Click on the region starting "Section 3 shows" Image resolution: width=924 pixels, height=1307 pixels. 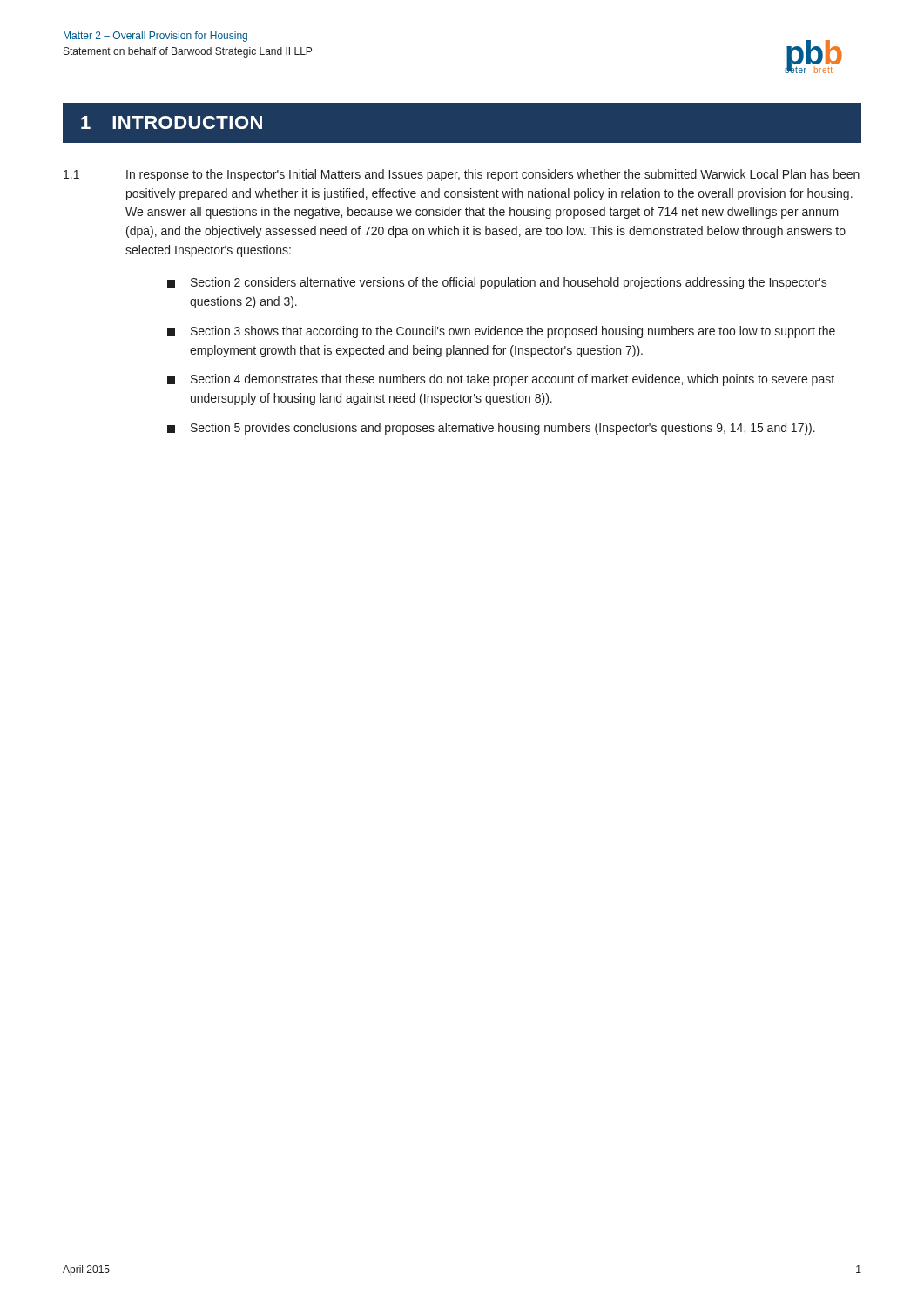coord(514,341)
